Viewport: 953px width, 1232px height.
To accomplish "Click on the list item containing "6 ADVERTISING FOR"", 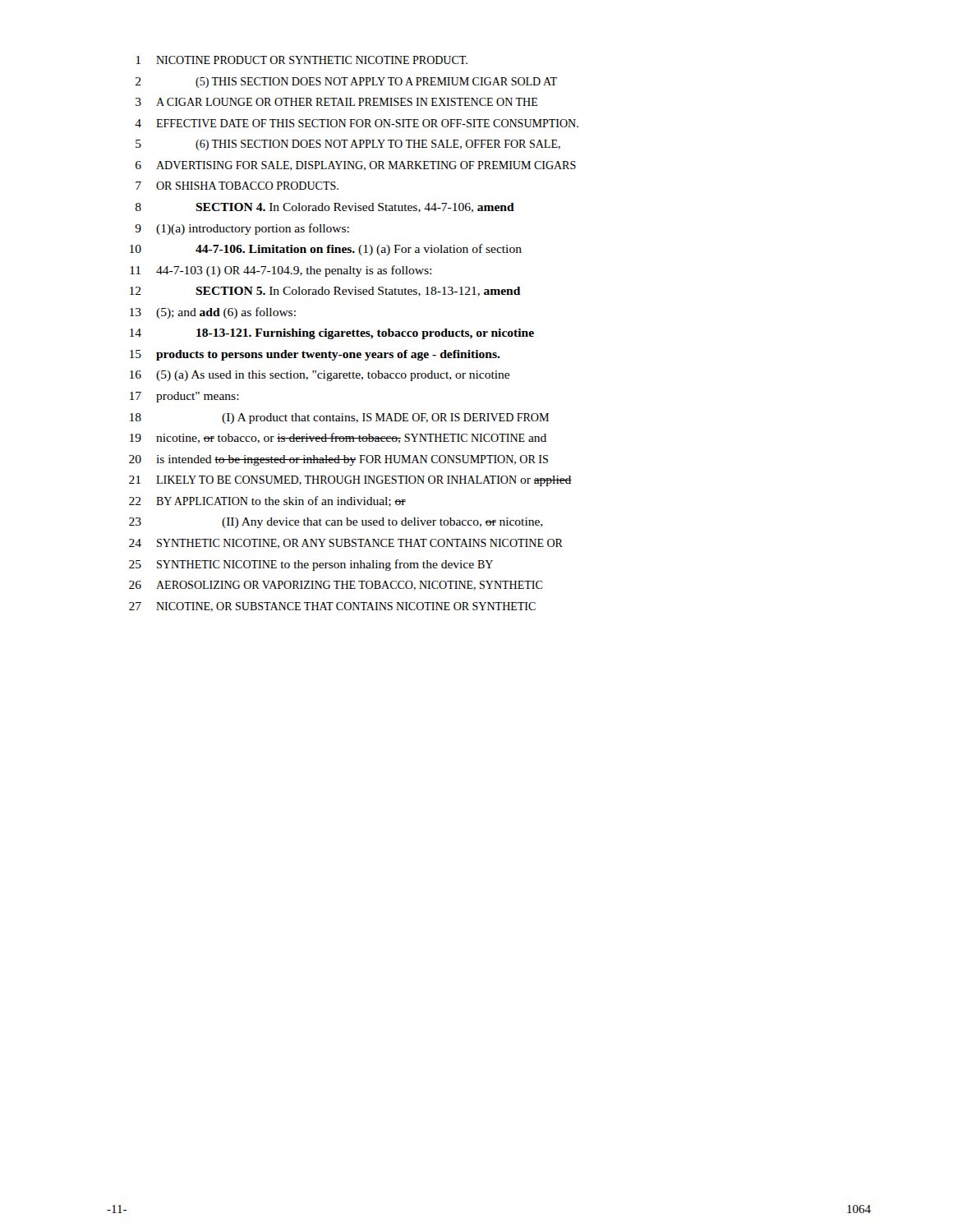I will [x=489, y=165].
